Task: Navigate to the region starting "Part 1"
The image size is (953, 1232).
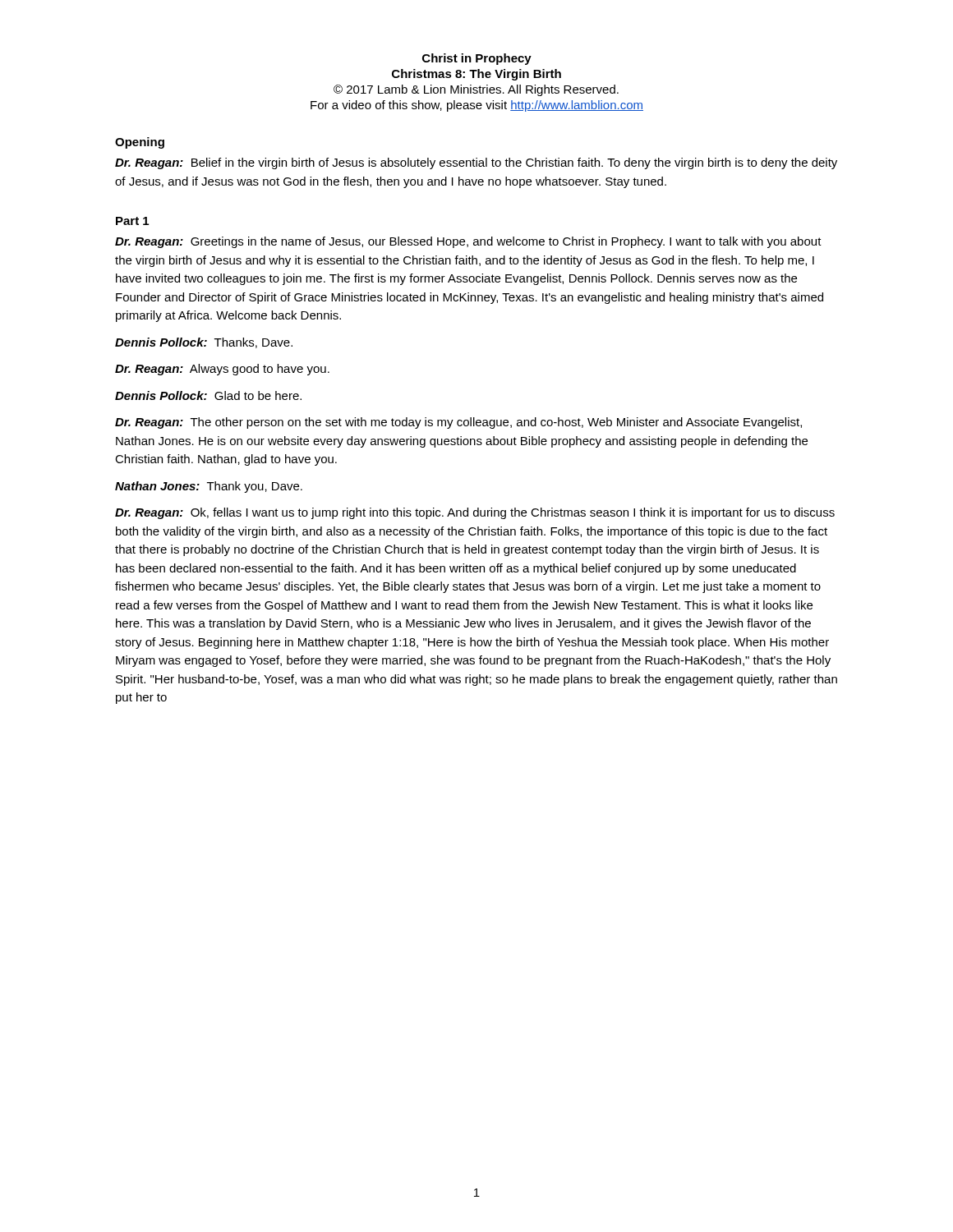Action: click(132, 221)
